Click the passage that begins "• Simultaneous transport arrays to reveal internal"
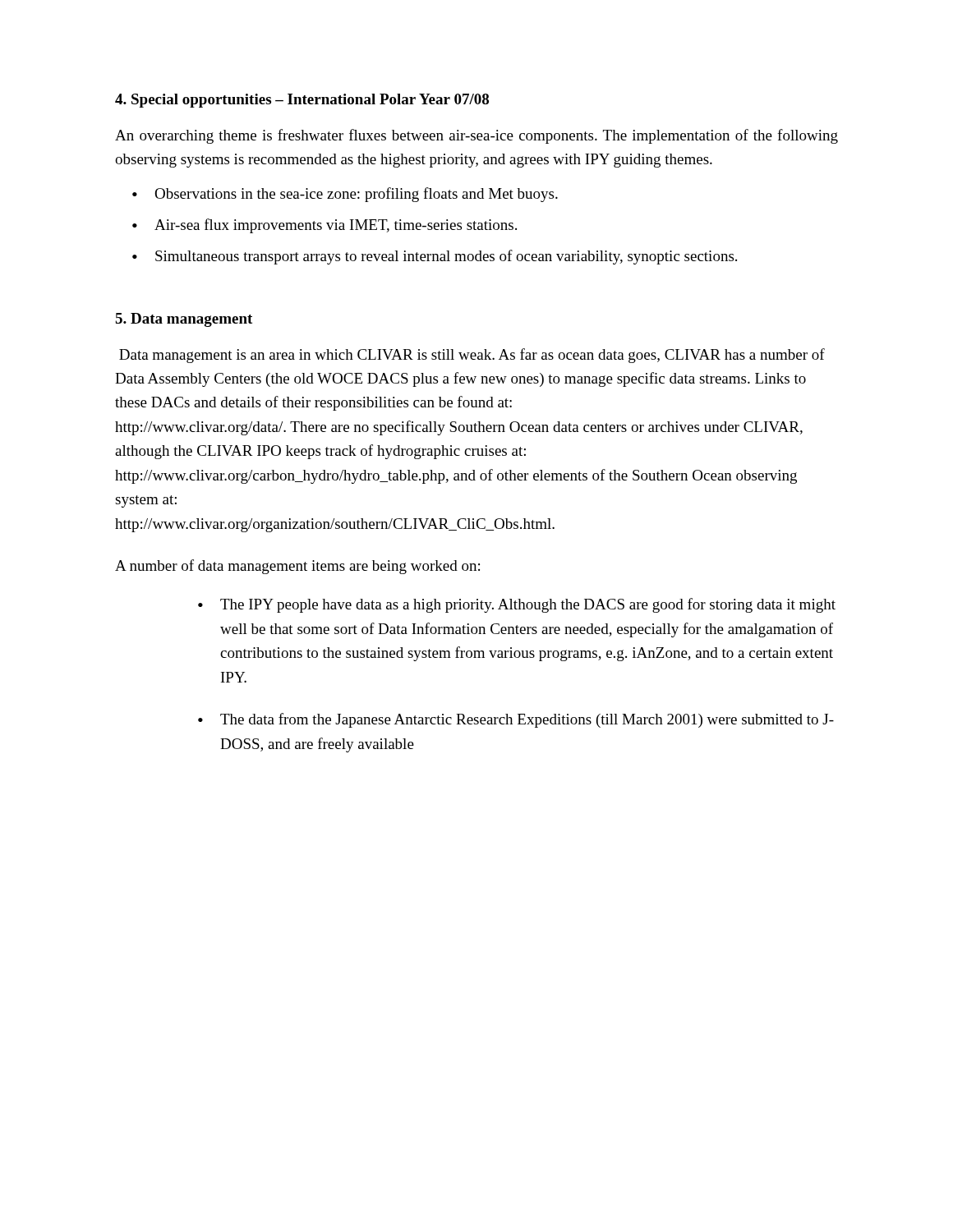 click(x=485, y=257)
